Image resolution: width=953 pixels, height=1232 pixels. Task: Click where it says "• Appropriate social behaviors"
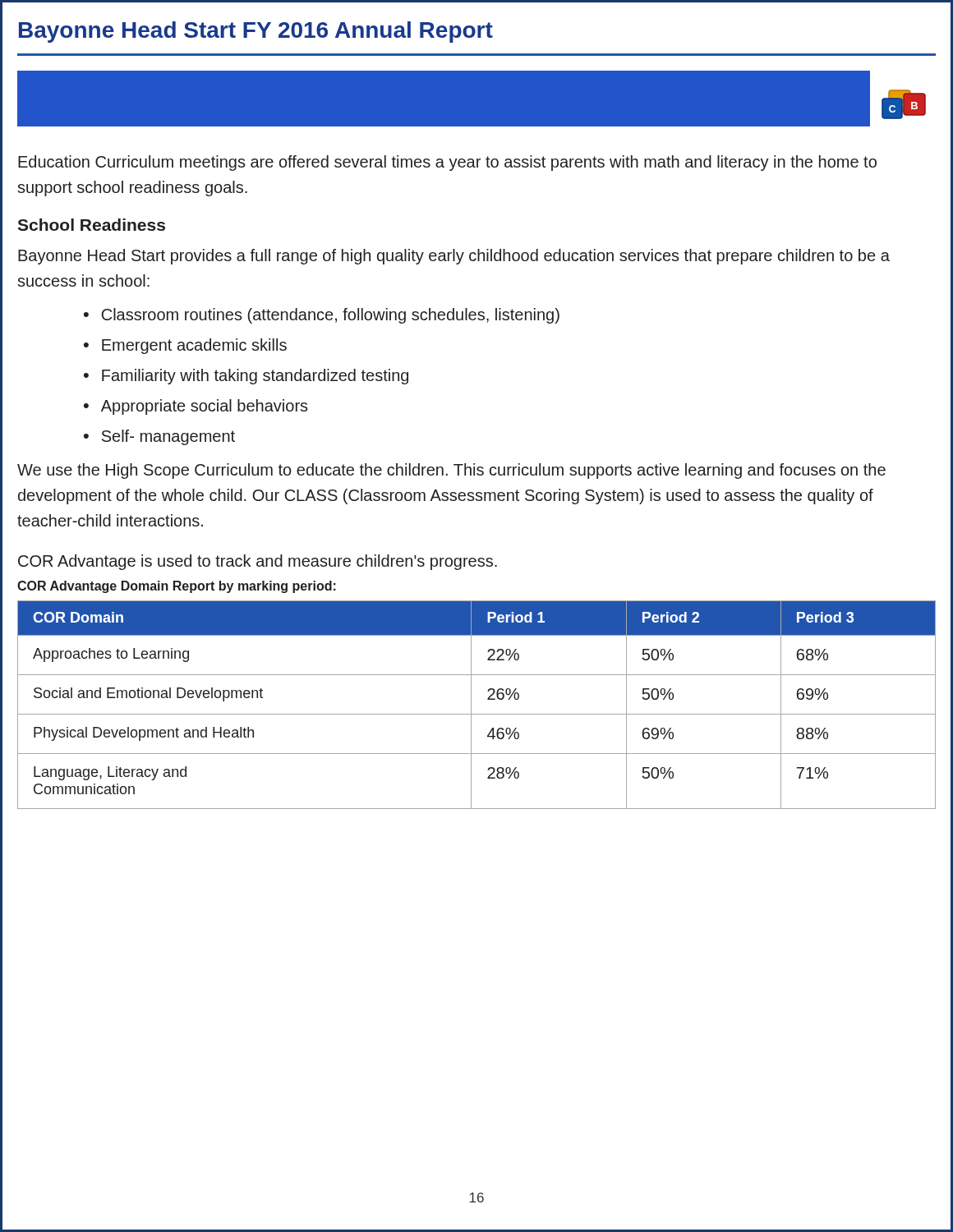click(x=196, y=406)
